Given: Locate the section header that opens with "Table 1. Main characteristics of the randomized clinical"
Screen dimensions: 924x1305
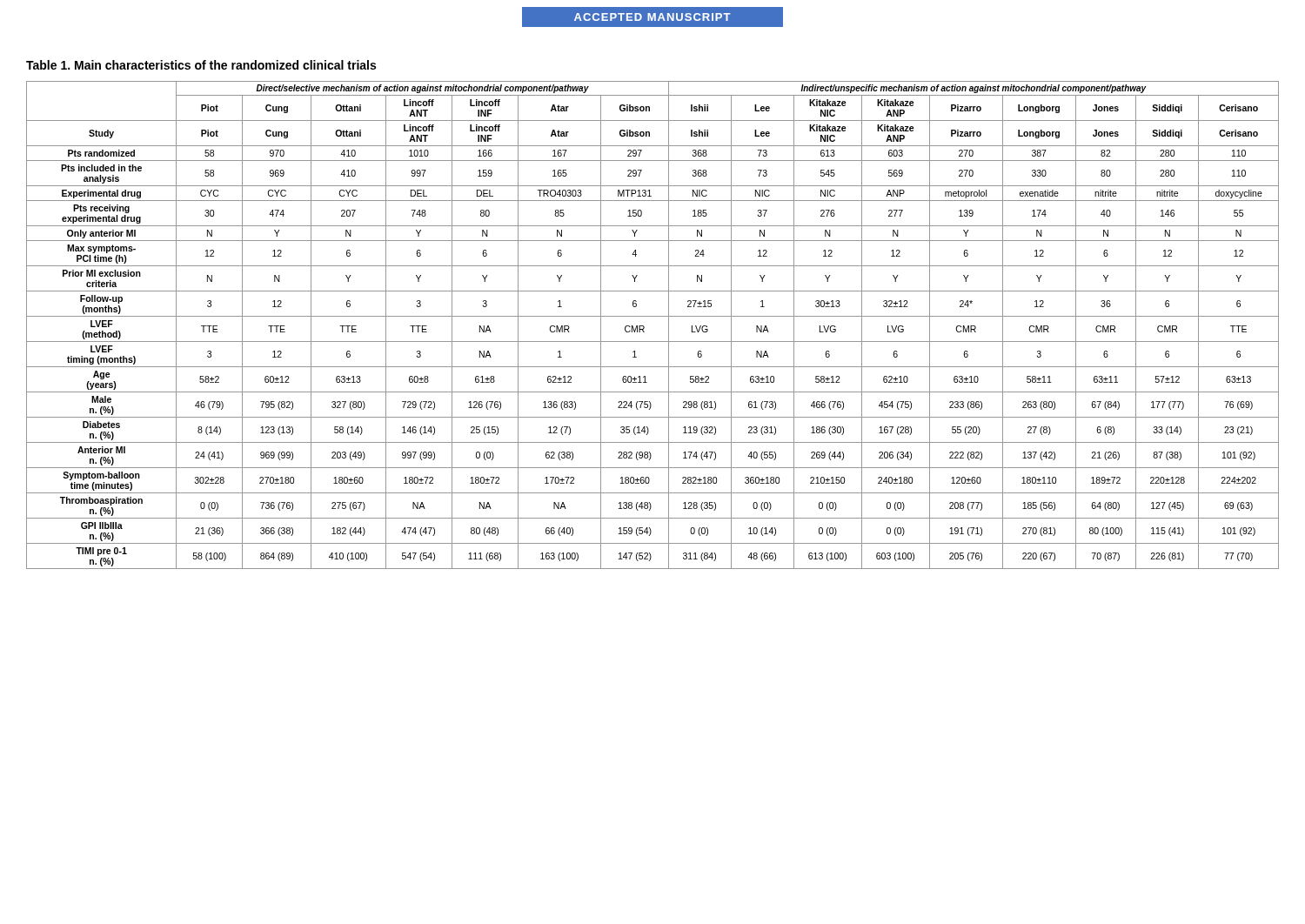Looking at the screenshot, I should [x=201, y=65].
